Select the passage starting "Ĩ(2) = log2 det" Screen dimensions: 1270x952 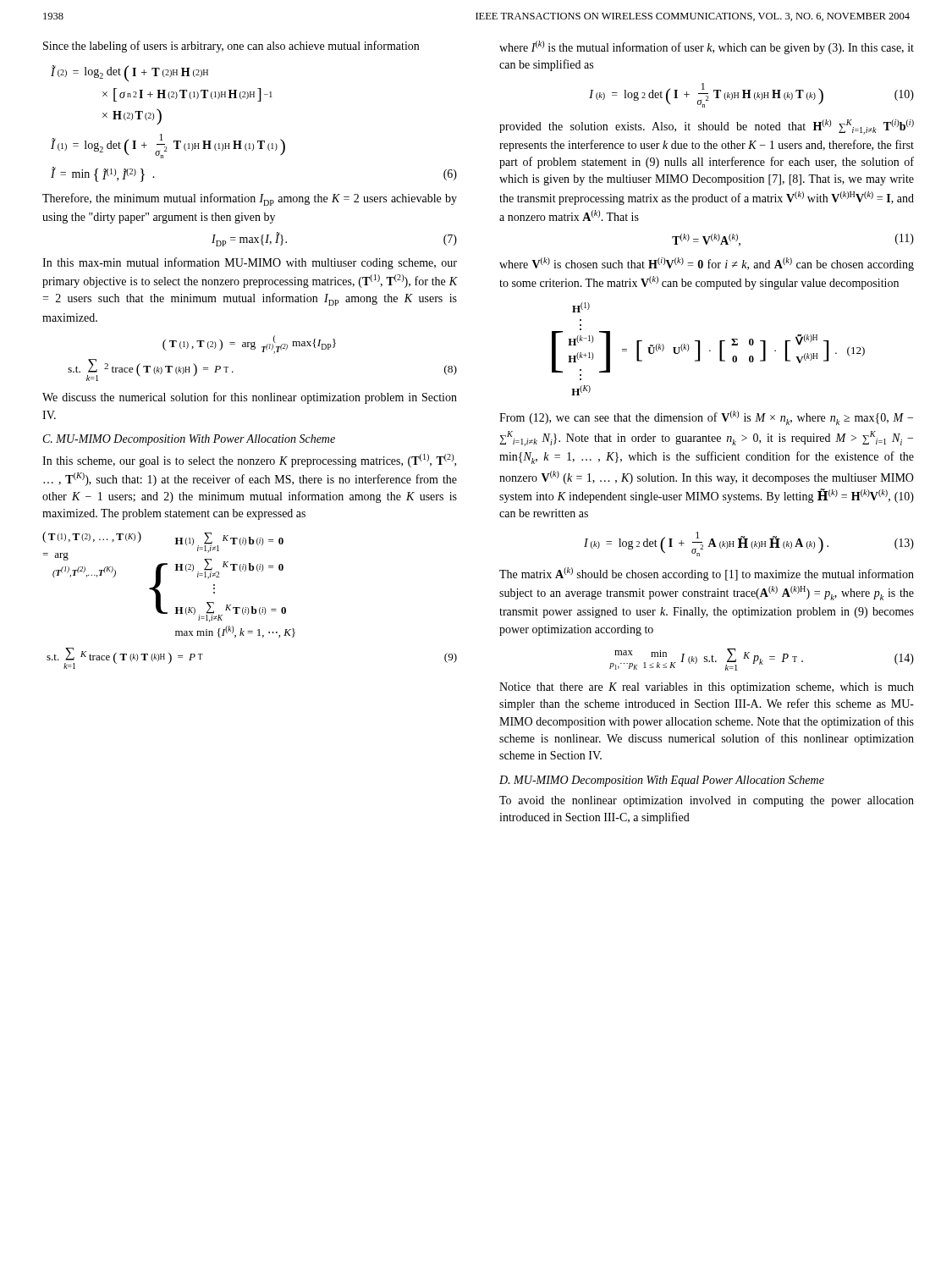[x=129, y=73]
